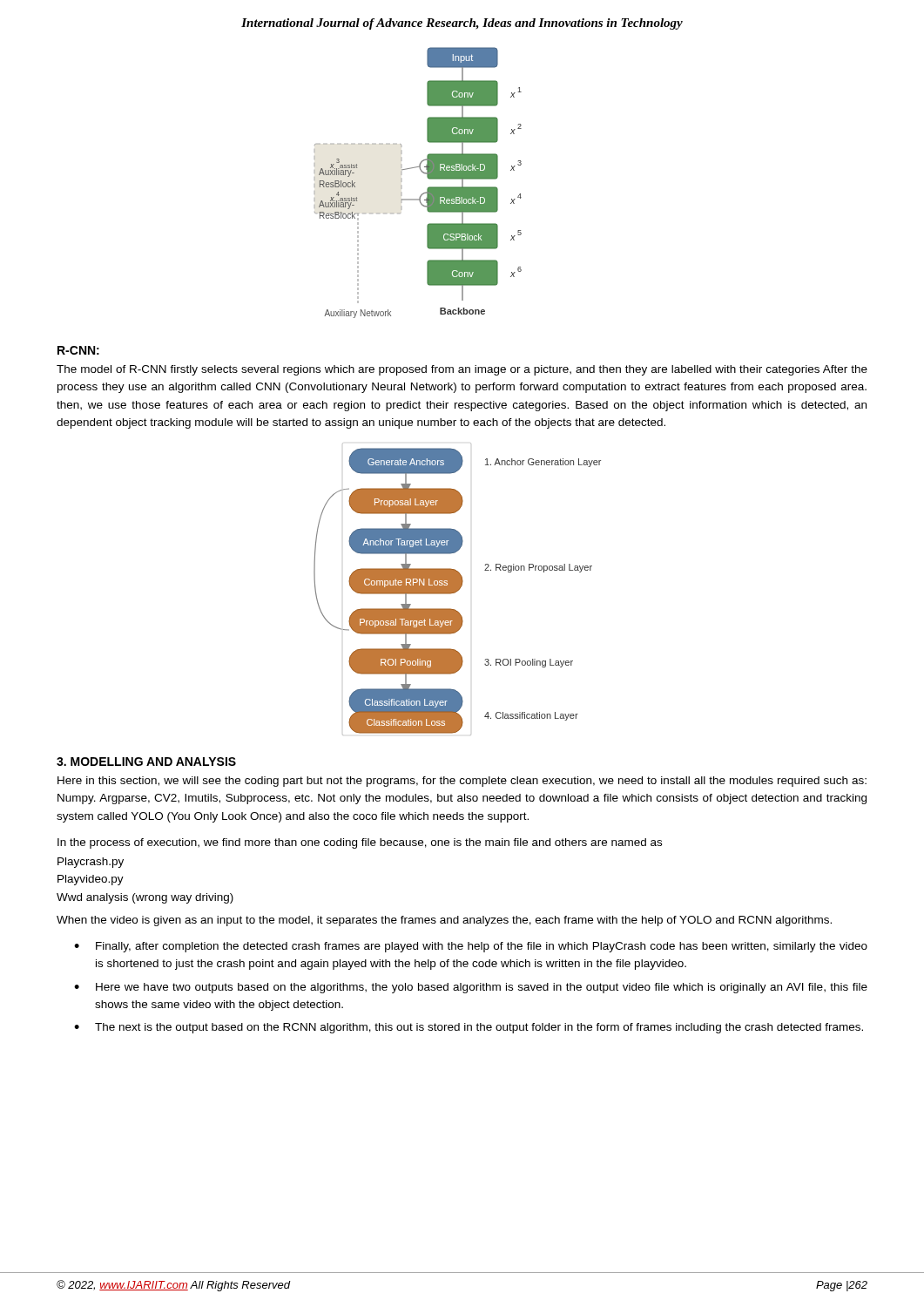924x1307 pixels.
Task: Point to the block beginning "• The next is the"
Action: coord(469,1028)
